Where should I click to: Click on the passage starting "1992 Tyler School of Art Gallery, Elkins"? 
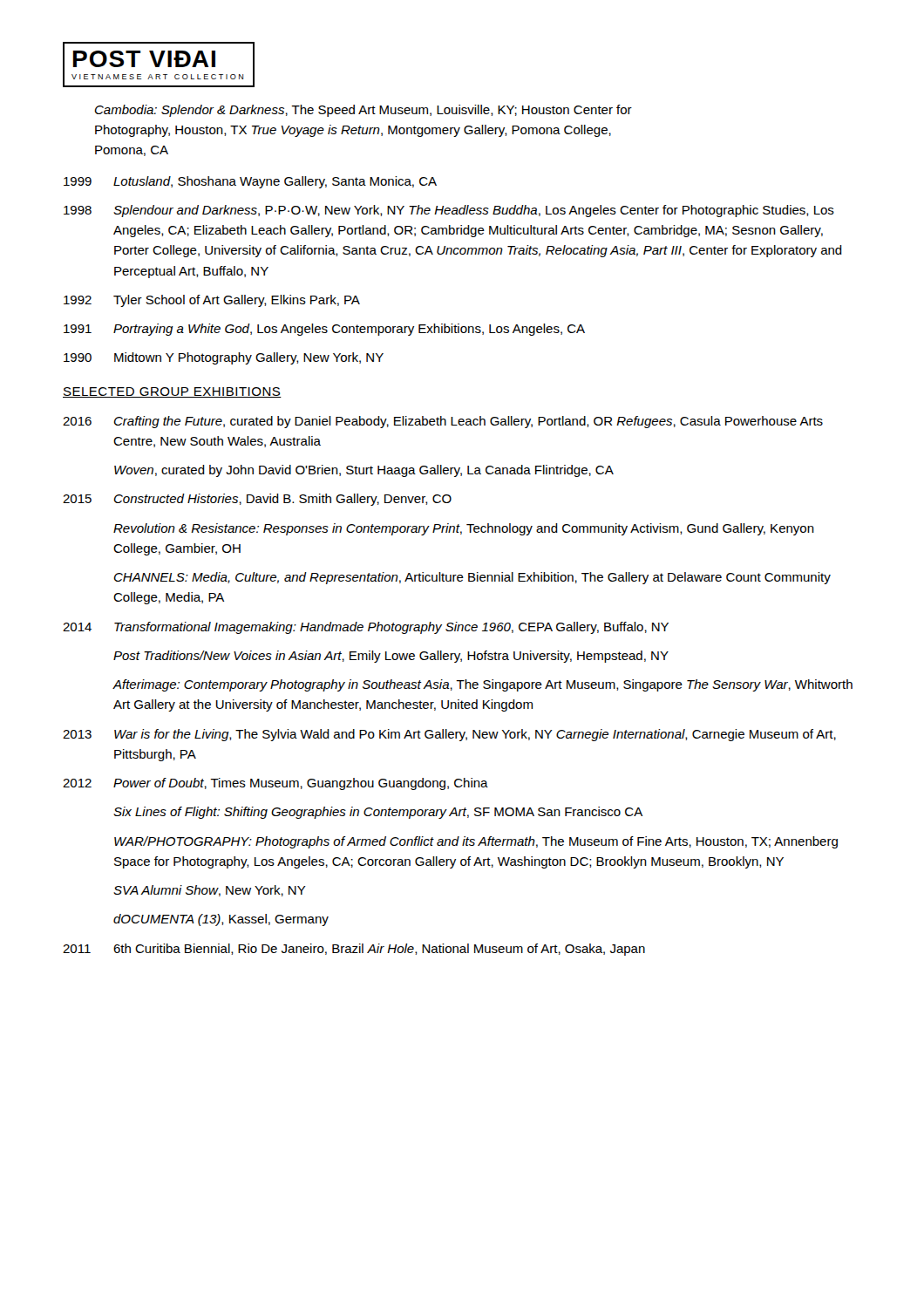coord(212,301)
